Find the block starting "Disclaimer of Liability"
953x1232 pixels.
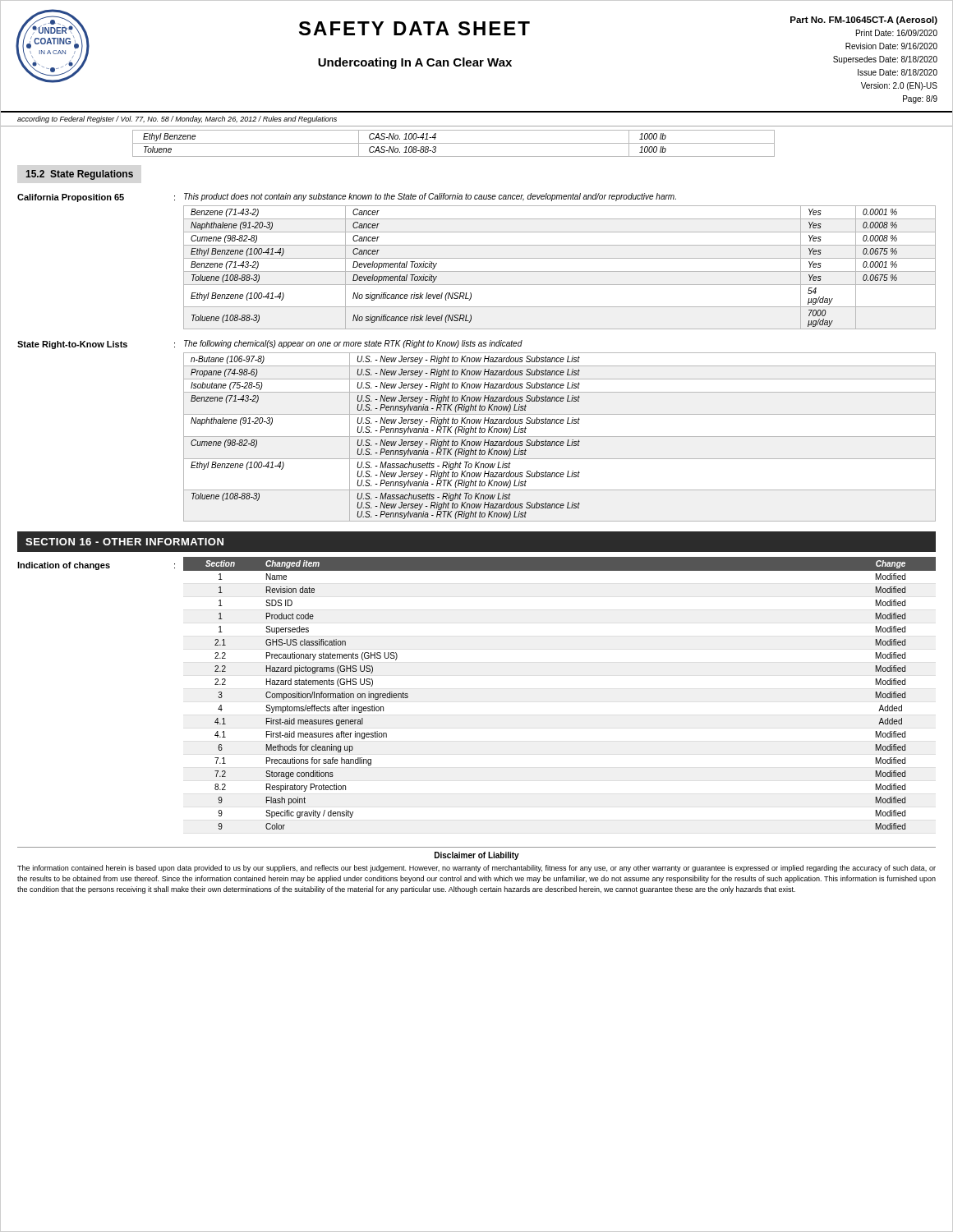tap(476, 856)
